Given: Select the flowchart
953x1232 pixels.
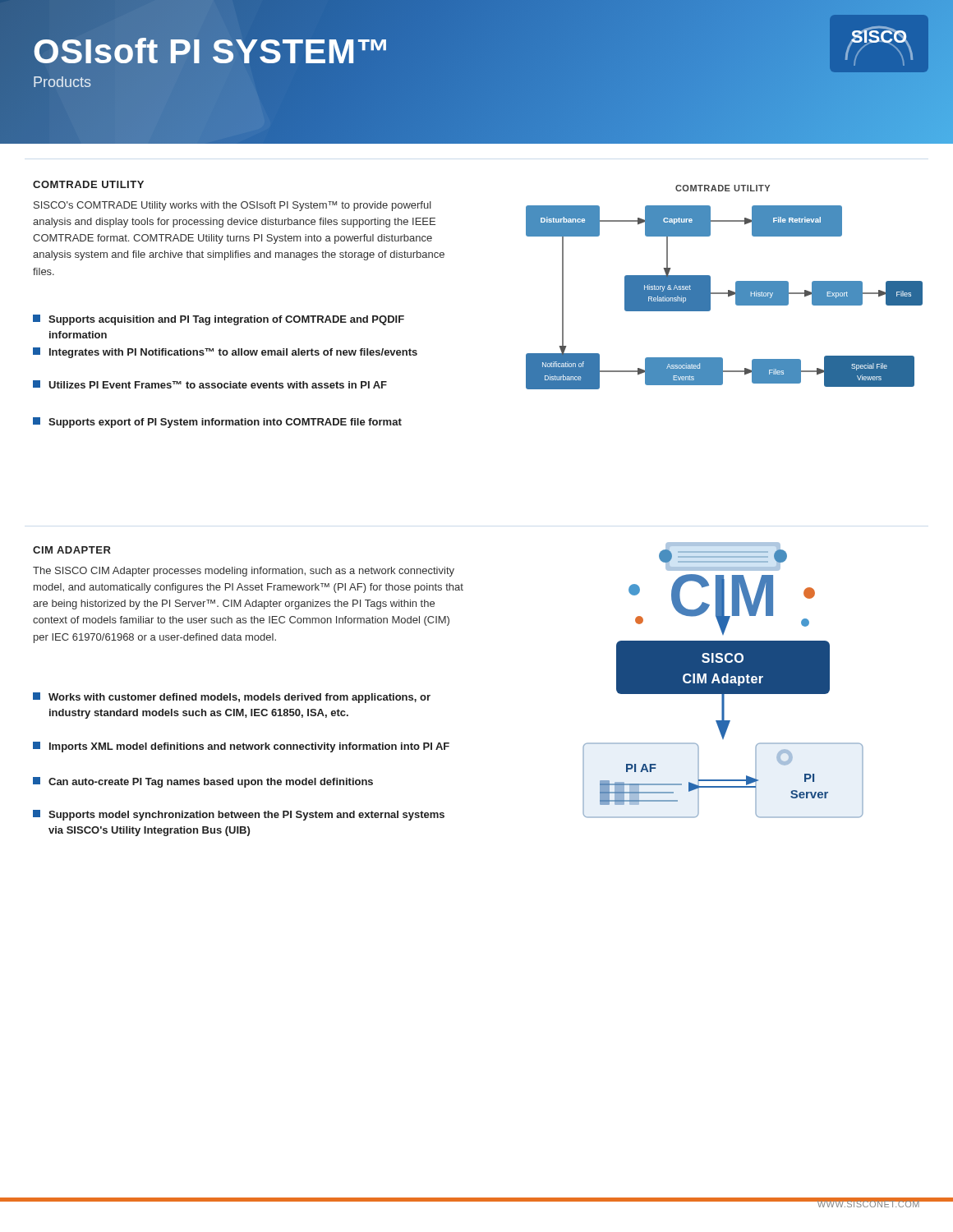Looking at the screenshot, I should (723, 304).
